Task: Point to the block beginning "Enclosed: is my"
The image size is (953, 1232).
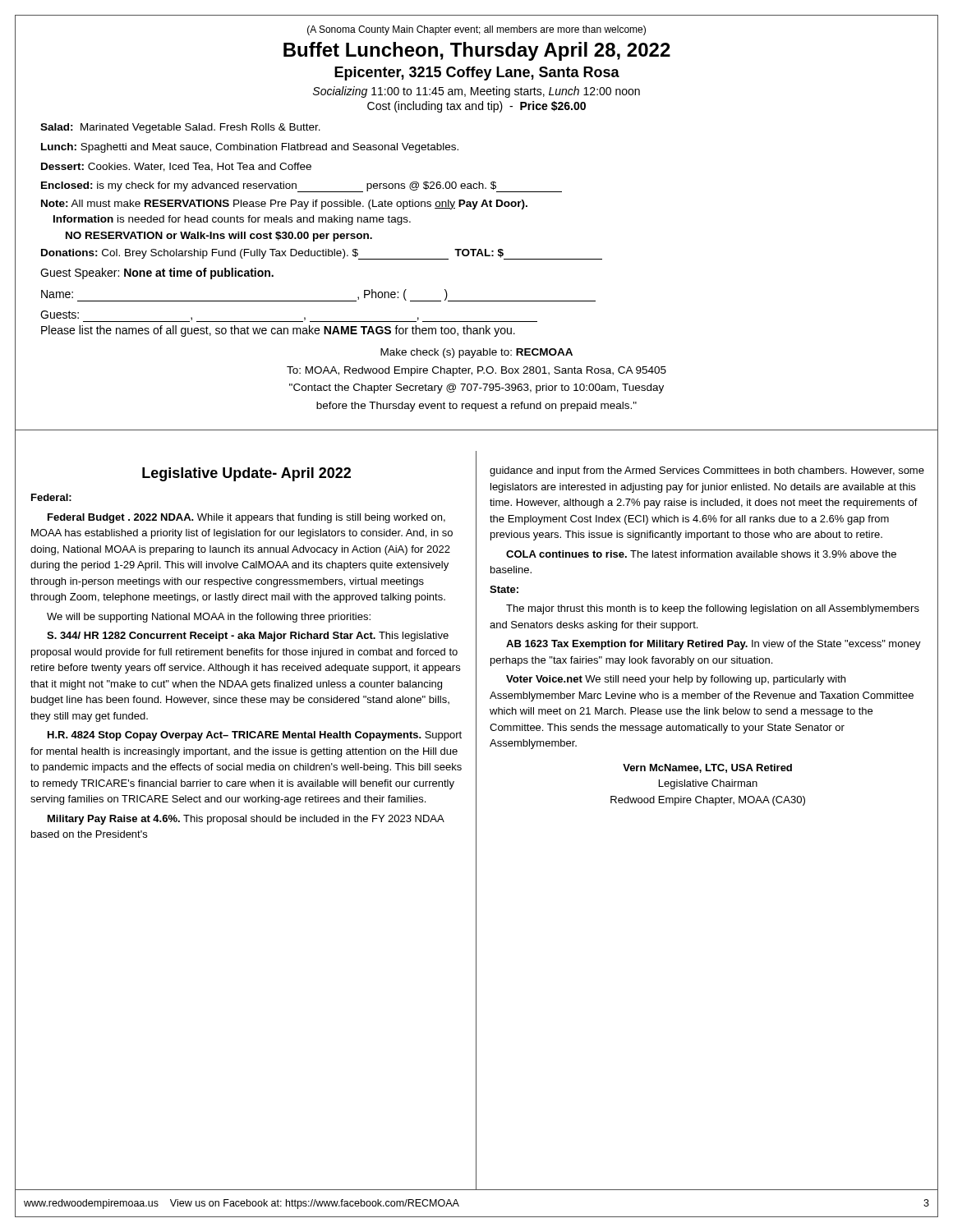Action: click(301, 185)
